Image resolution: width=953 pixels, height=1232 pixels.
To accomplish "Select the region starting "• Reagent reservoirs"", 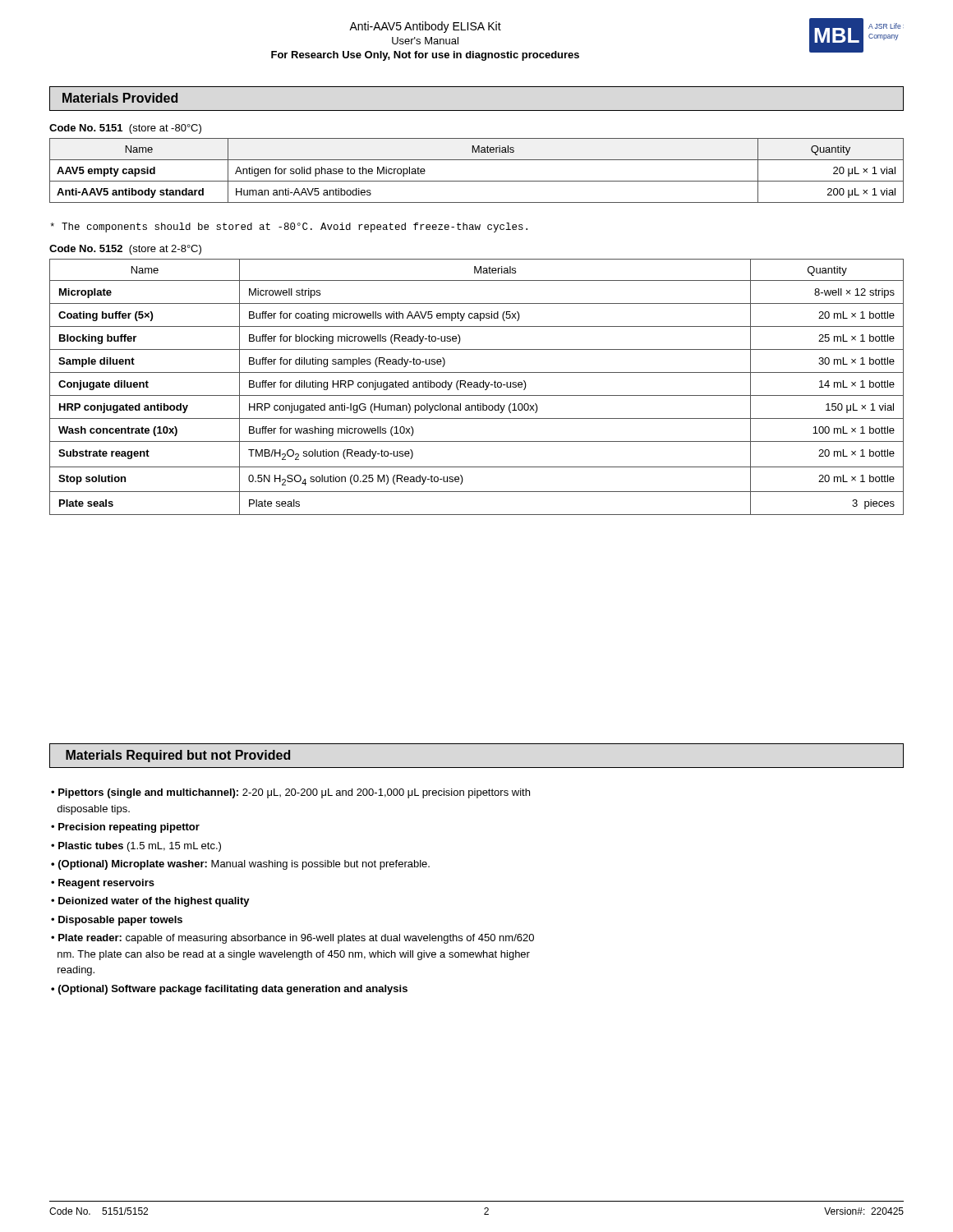I will click(x=103, y=882).
